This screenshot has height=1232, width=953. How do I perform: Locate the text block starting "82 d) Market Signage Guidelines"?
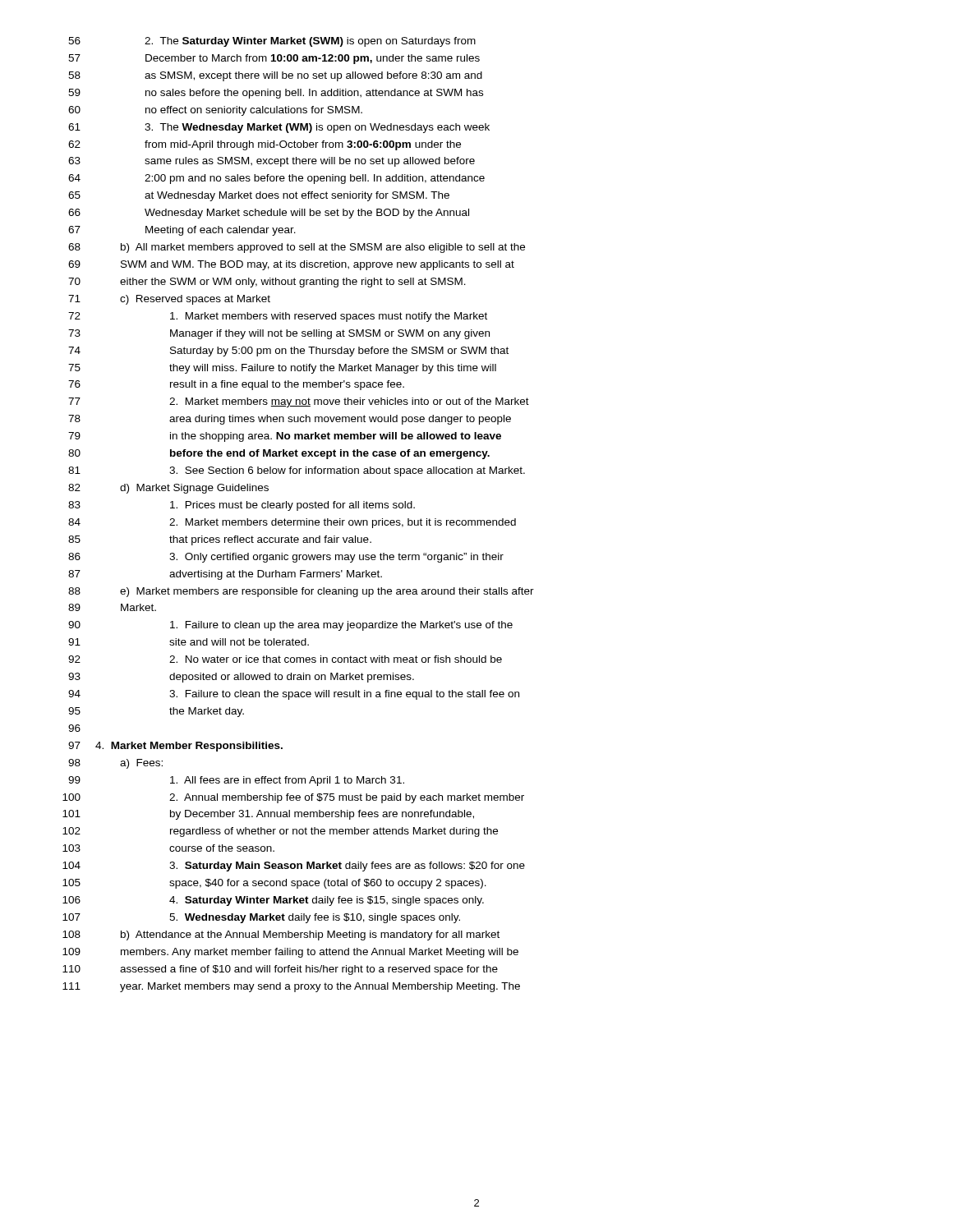168,489
